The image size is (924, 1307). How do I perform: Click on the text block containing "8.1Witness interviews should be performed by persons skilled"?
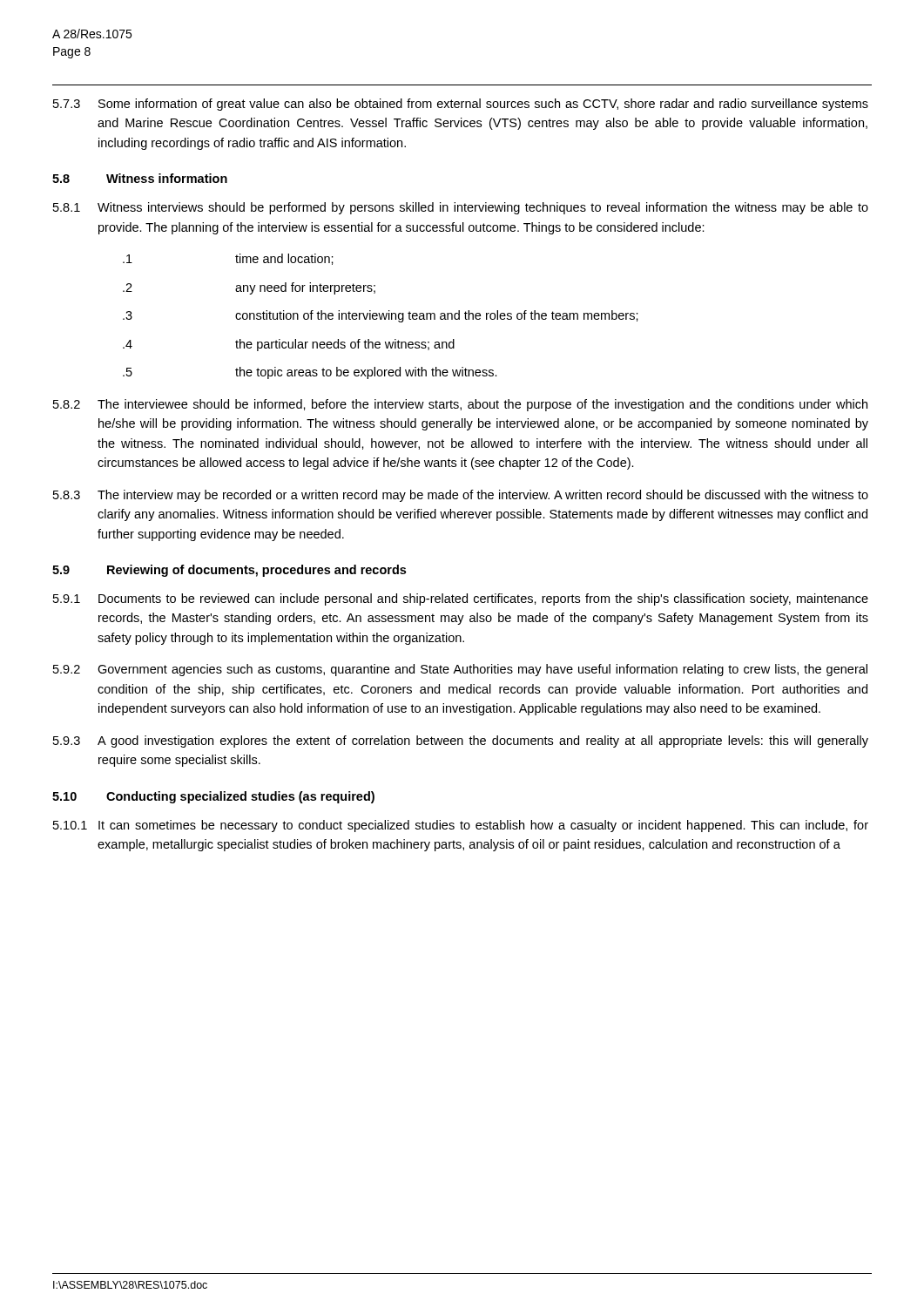pyautogui.click(x=460, y=218)
